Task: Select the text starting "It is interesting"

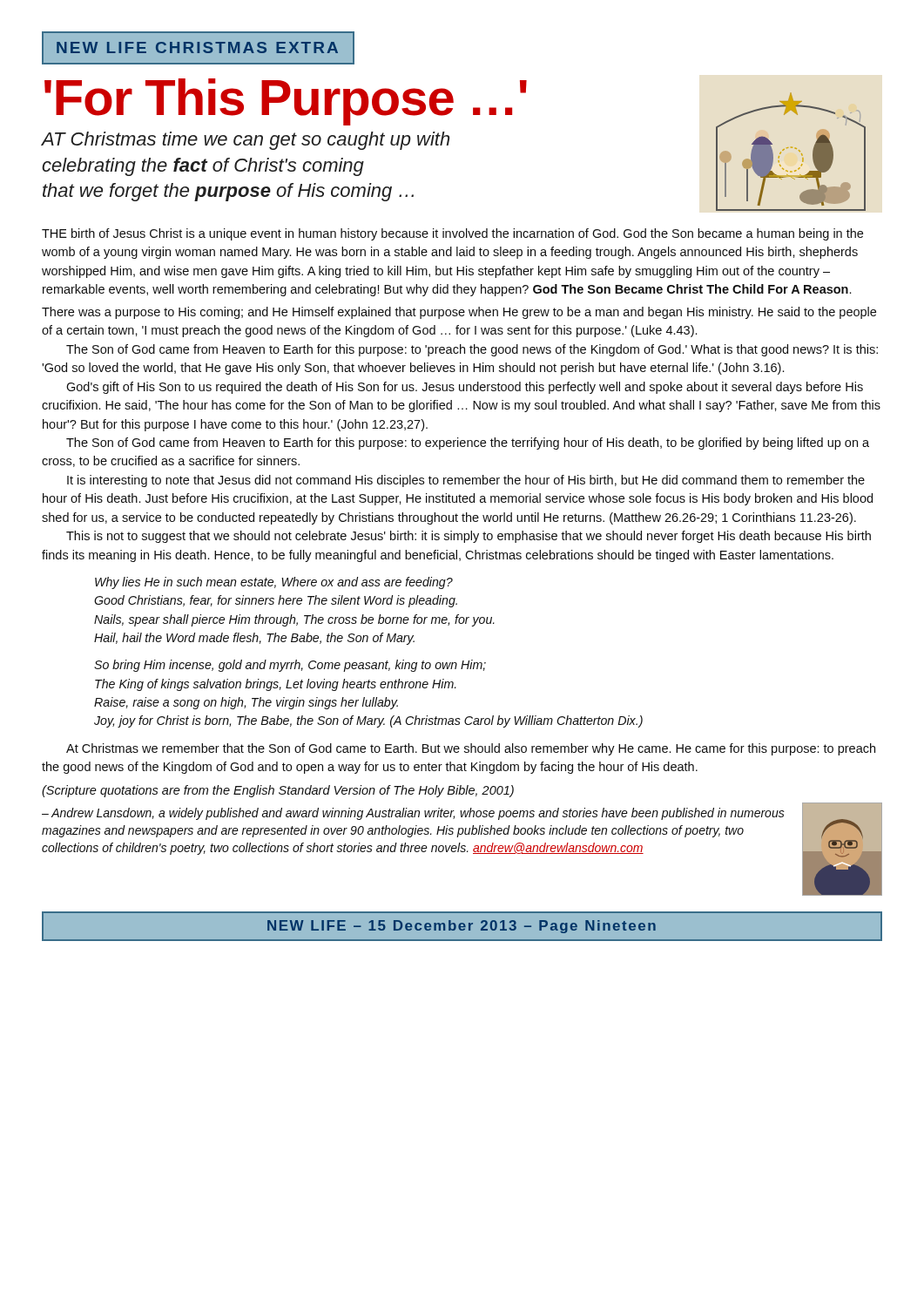Action: [462, 499]
